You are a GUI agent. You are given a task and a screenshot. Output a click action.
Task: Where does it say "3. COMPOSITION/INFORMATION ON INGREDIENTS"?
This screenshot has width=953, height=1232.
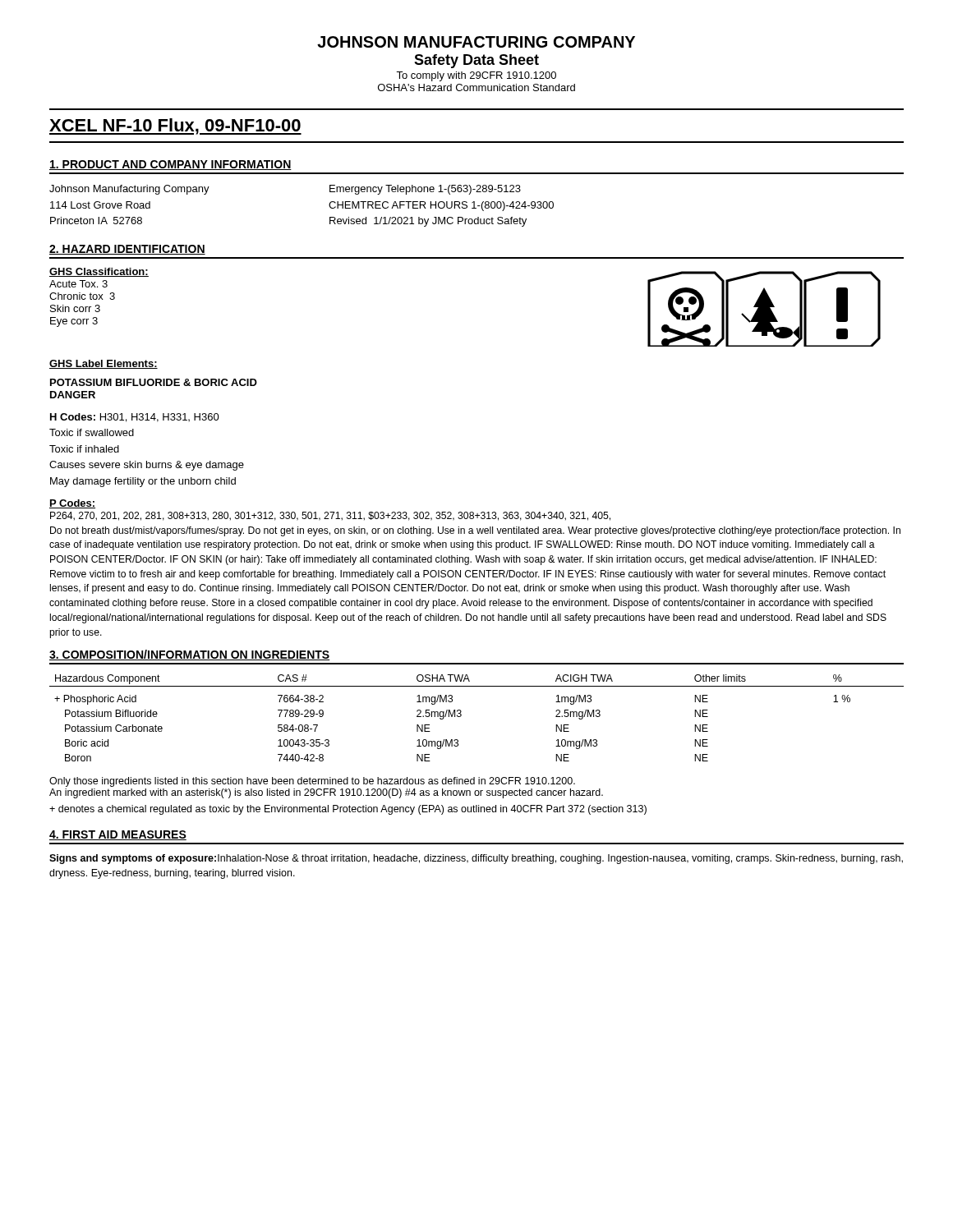(189, 655)
